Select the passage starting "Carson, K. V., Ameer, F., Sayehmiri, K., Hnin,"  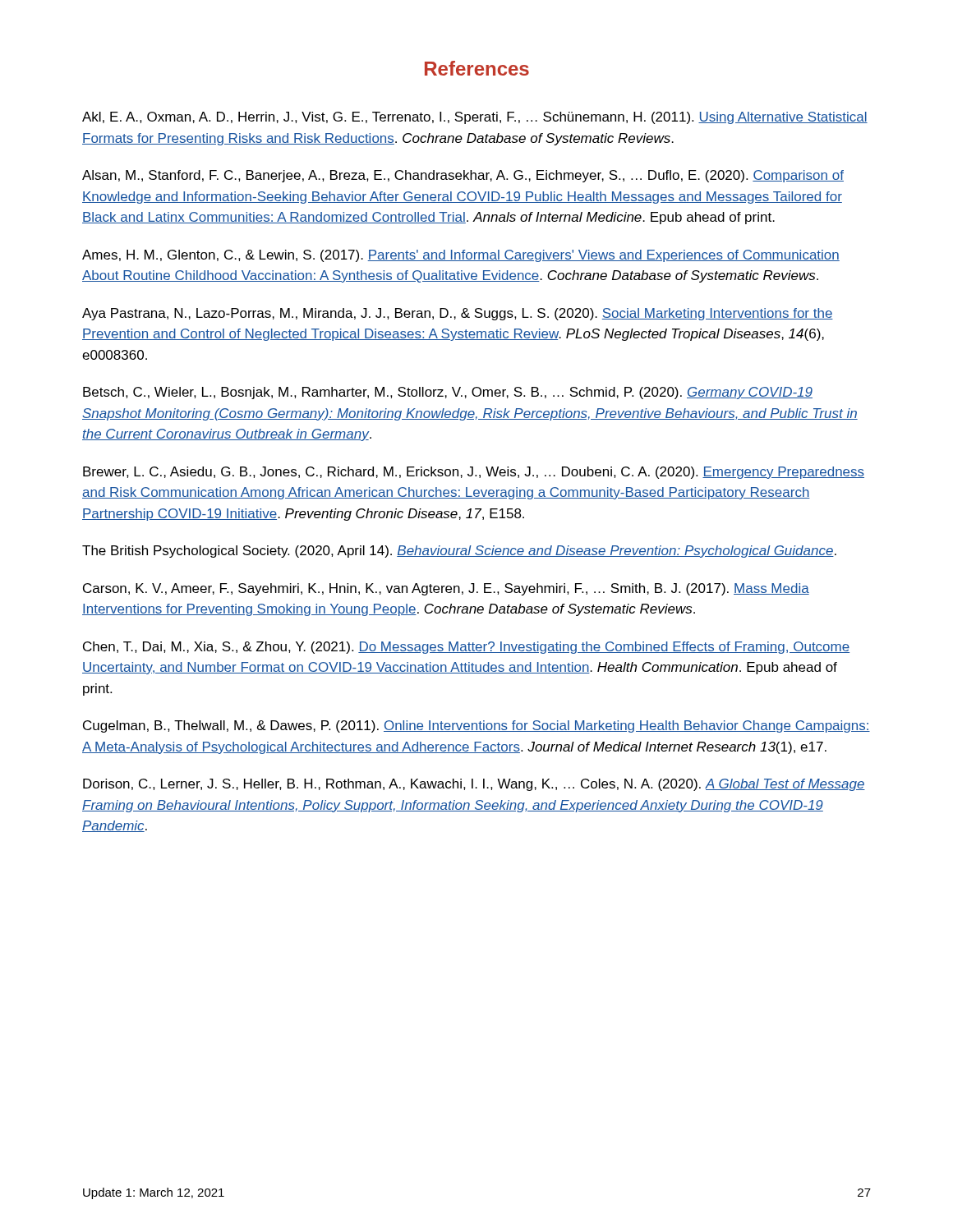pyautogui.click(x=446, y=599)
